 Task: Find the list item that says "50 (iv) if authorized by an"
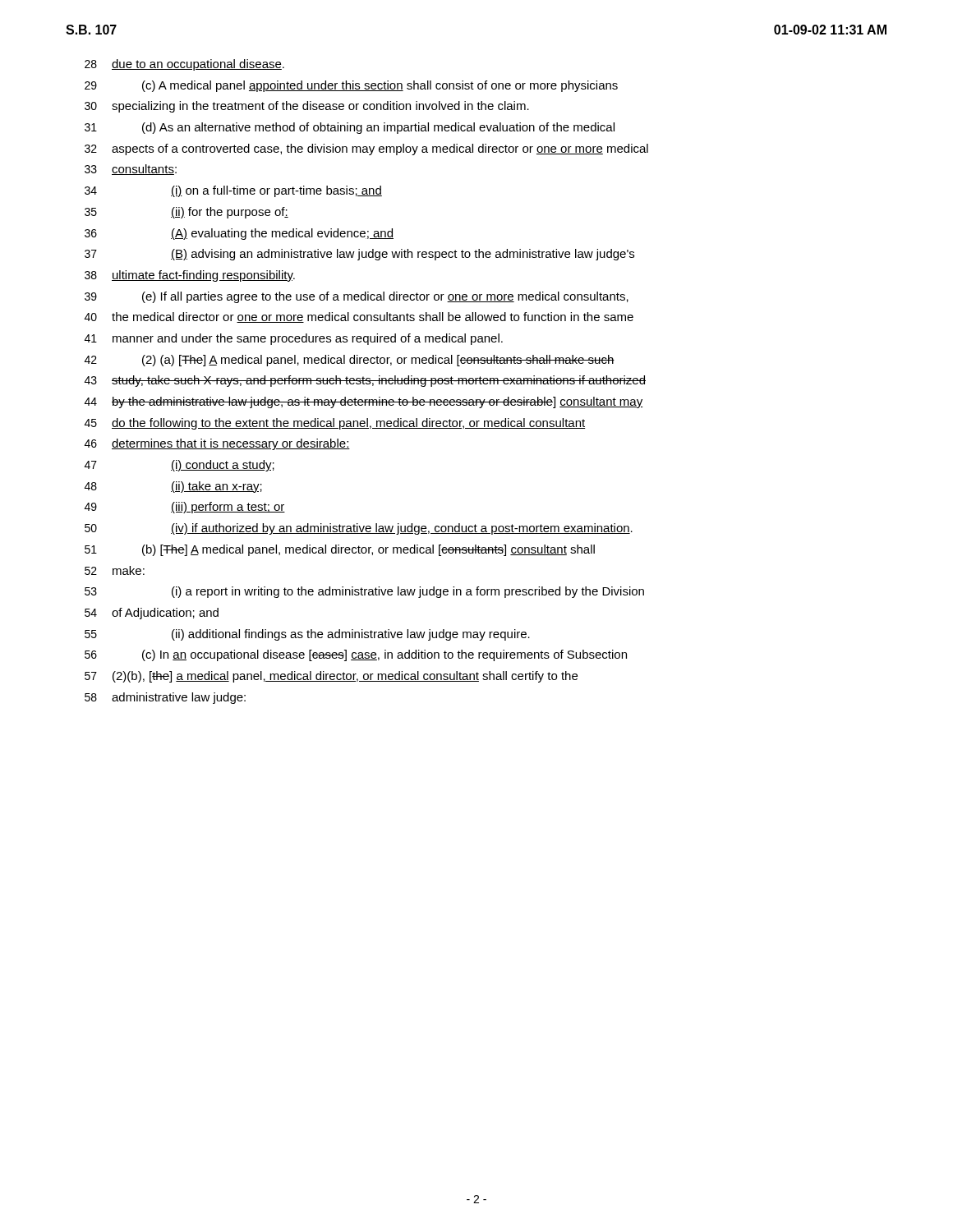[x=476, y=528]
